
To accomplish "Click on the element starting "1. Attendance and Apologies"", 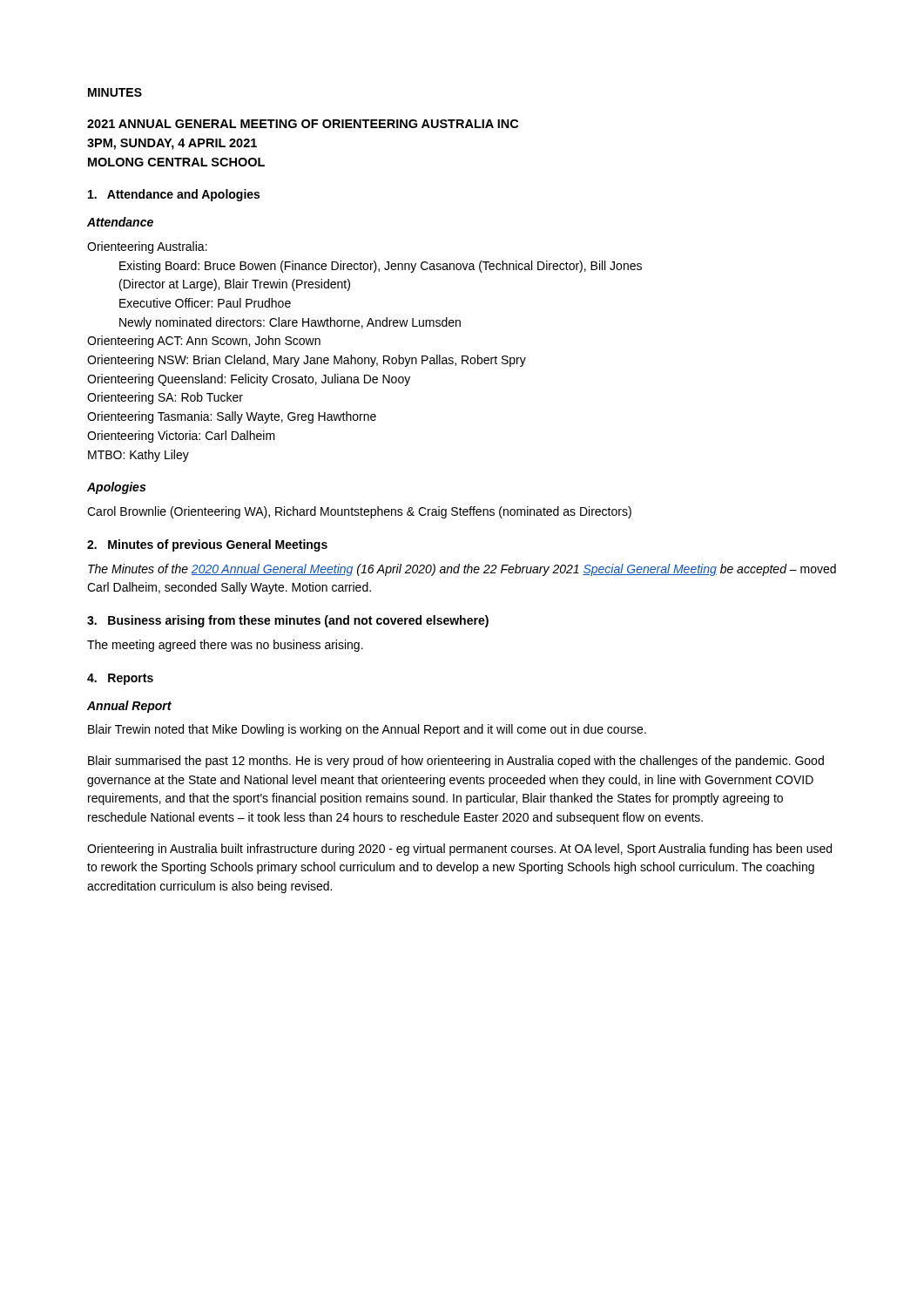I will coord(174,195).
